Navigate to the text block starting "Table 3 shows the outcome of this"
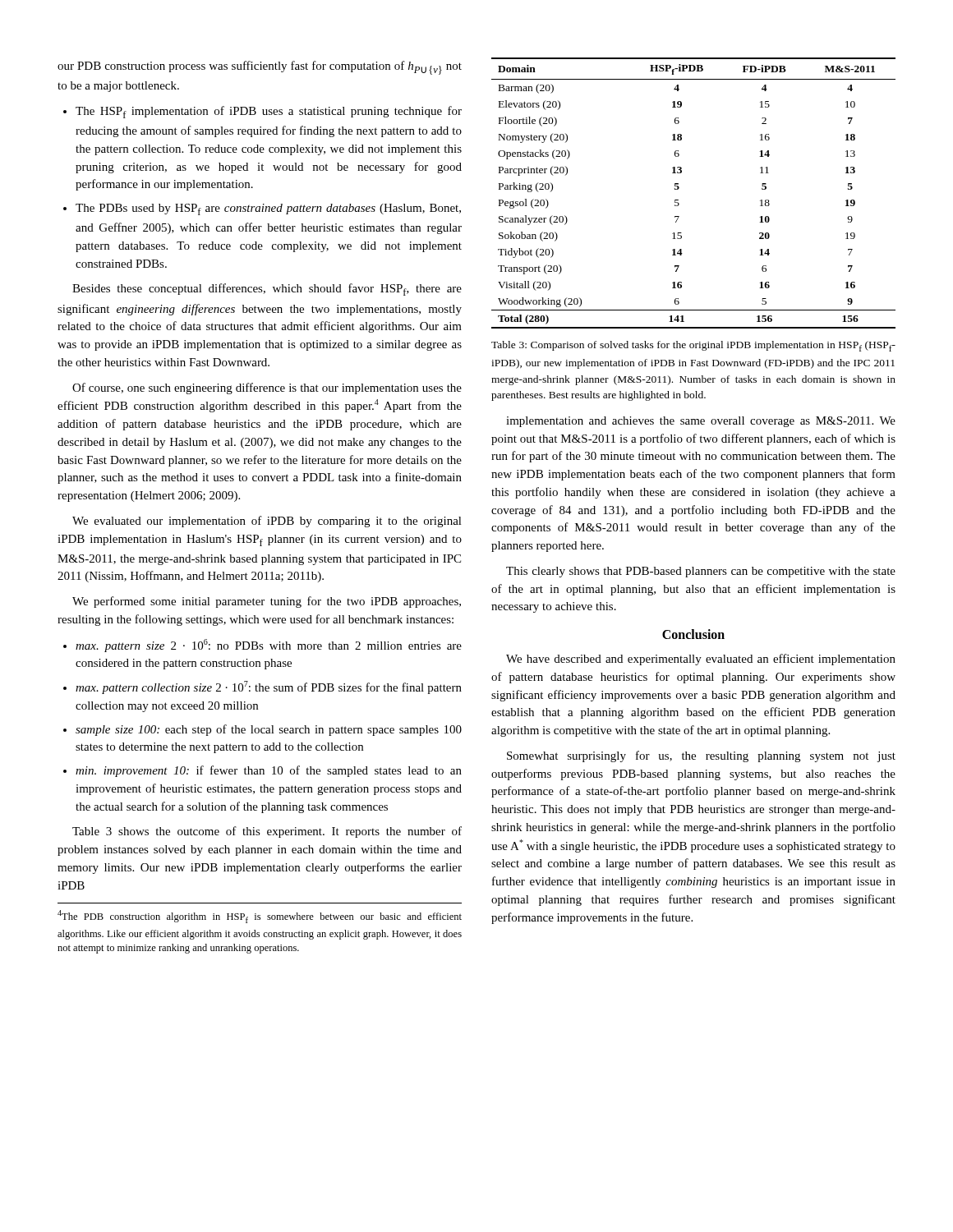This screenshot has height=1232, width=953. coord(260,859)
